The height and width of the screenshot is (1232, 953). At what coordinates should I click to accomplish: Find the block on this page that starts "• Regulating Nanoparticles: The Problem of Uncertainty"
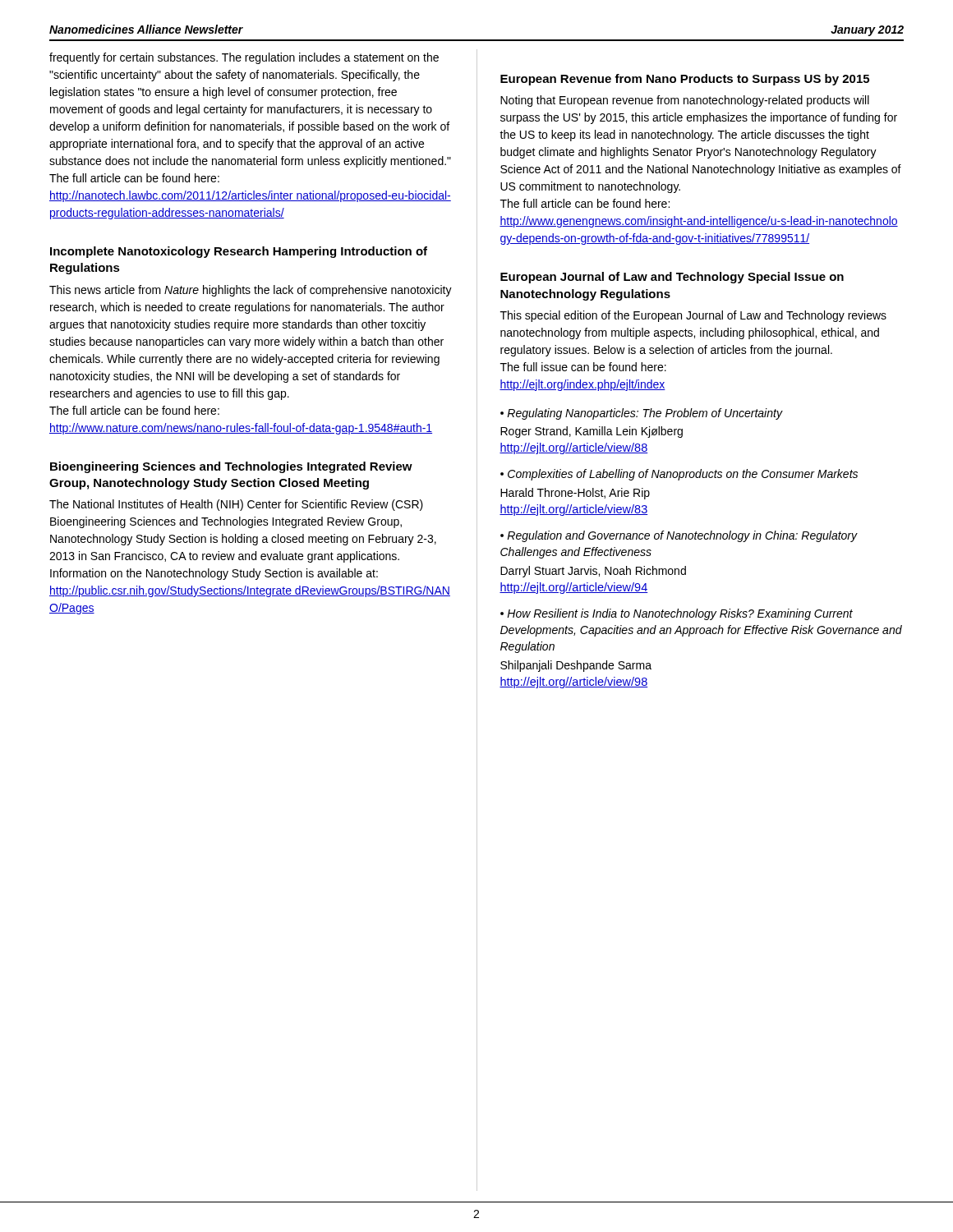pyautogui.click(x=642, y=414)
